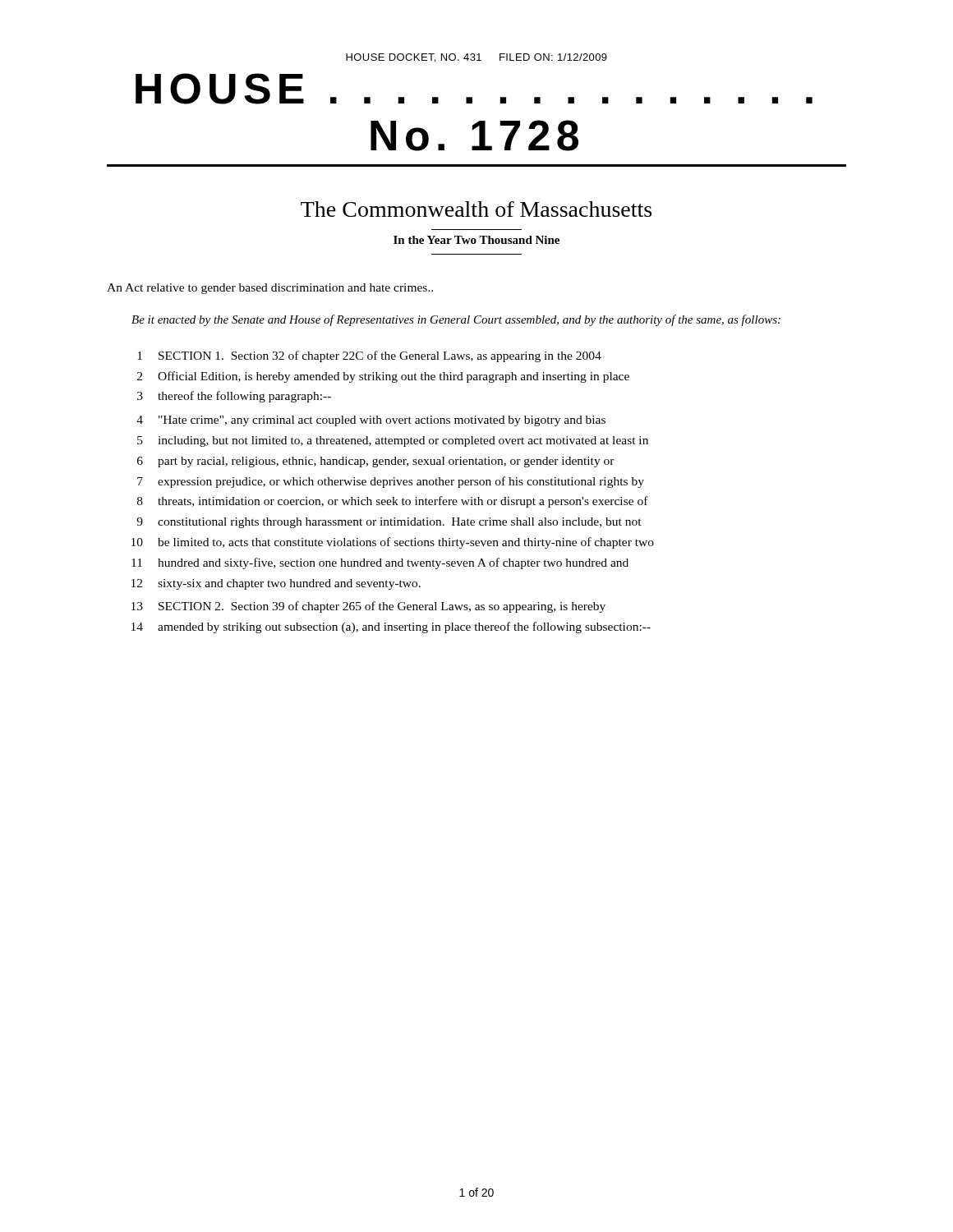The height and width of the screenshot is (1232, 953).
Task: Where is the passage that starts "1 SECTION 1. Section 32 of"?
Action: point(476,356)
